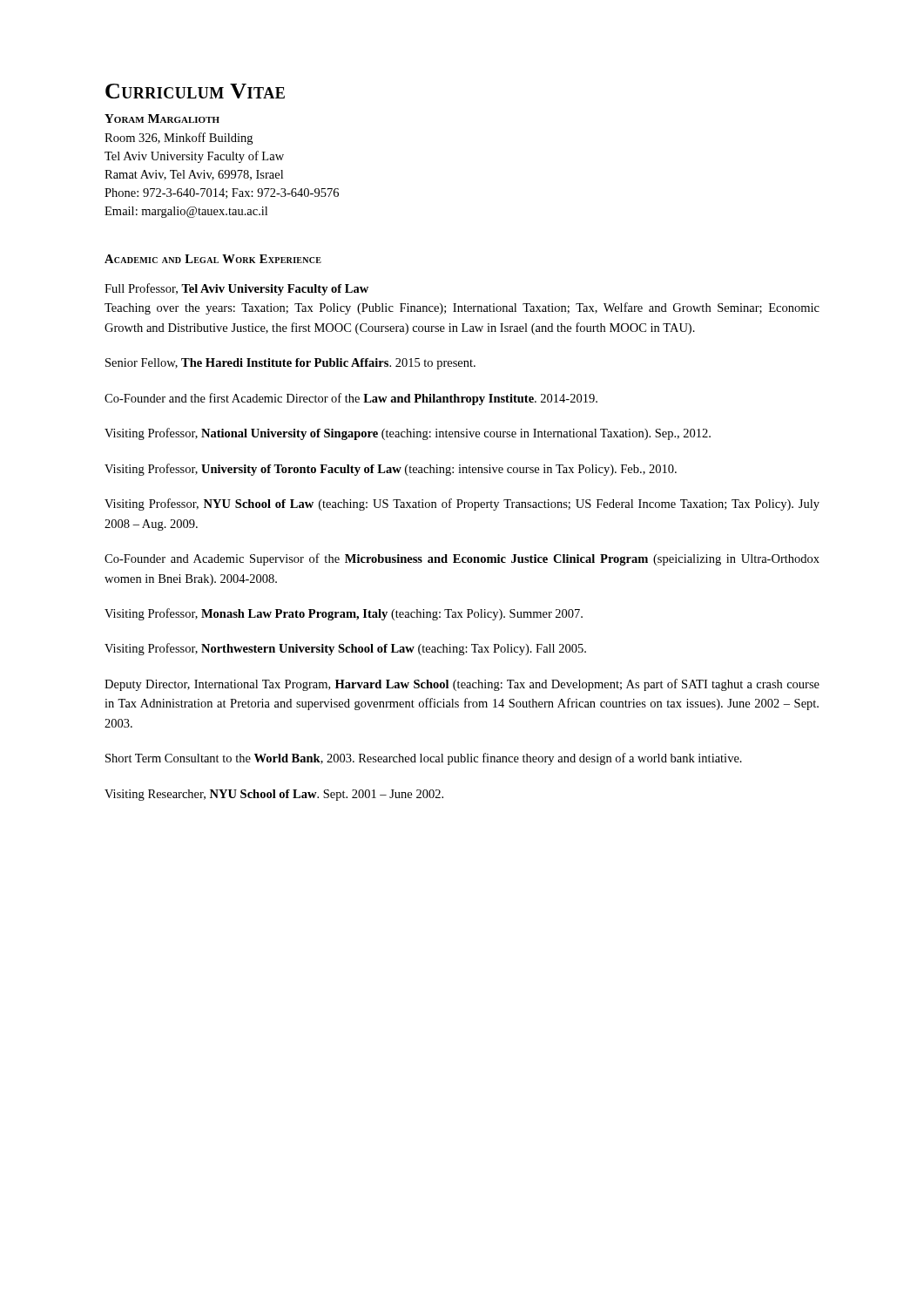This screenshot has width=924, height=1307.
Task: Click where it says "Academic and Legal Work Experience"
Action: pos(213,259)
